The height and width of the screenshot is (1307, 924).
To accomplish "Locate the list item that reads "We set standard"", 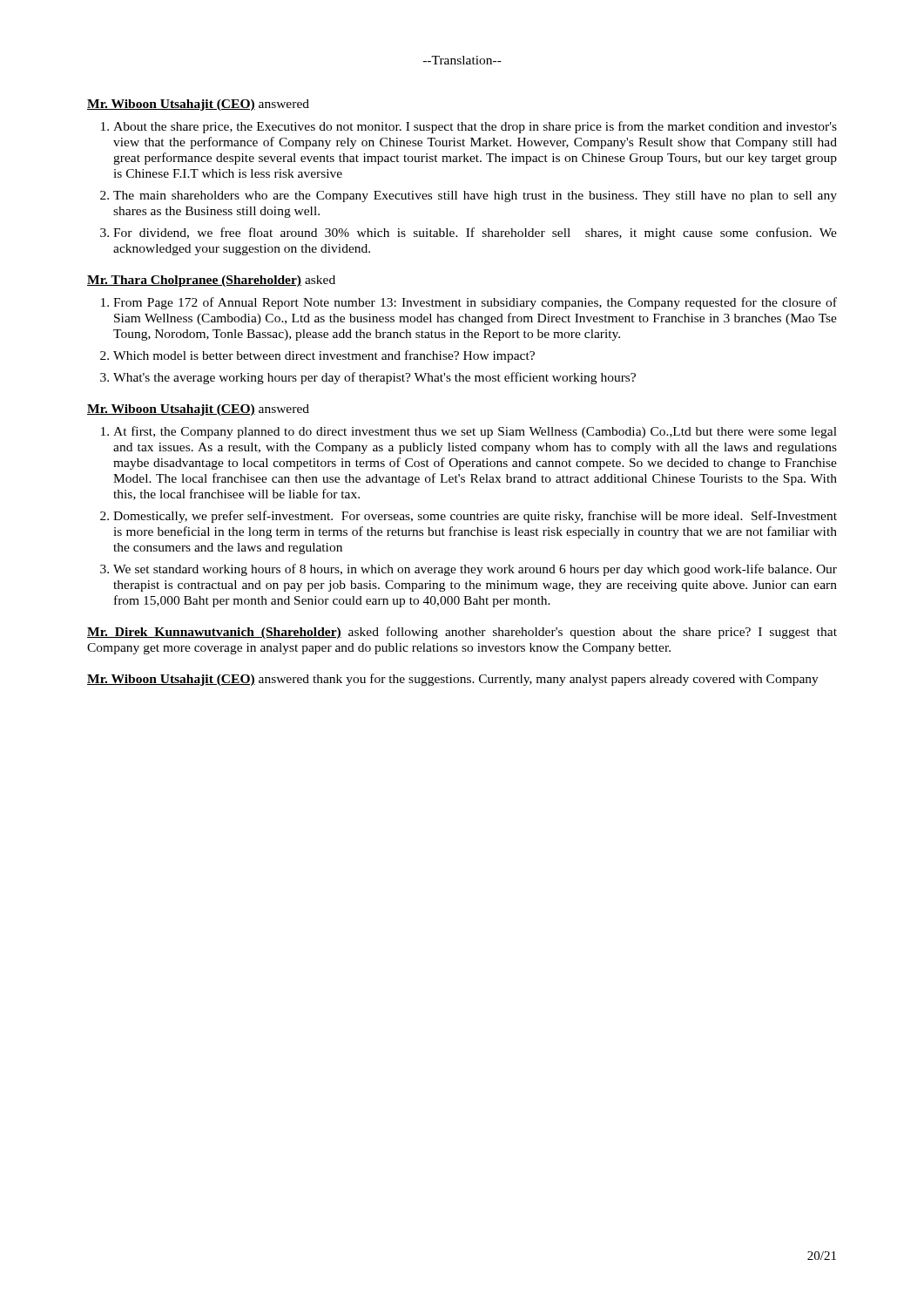I will pos(475,584).
